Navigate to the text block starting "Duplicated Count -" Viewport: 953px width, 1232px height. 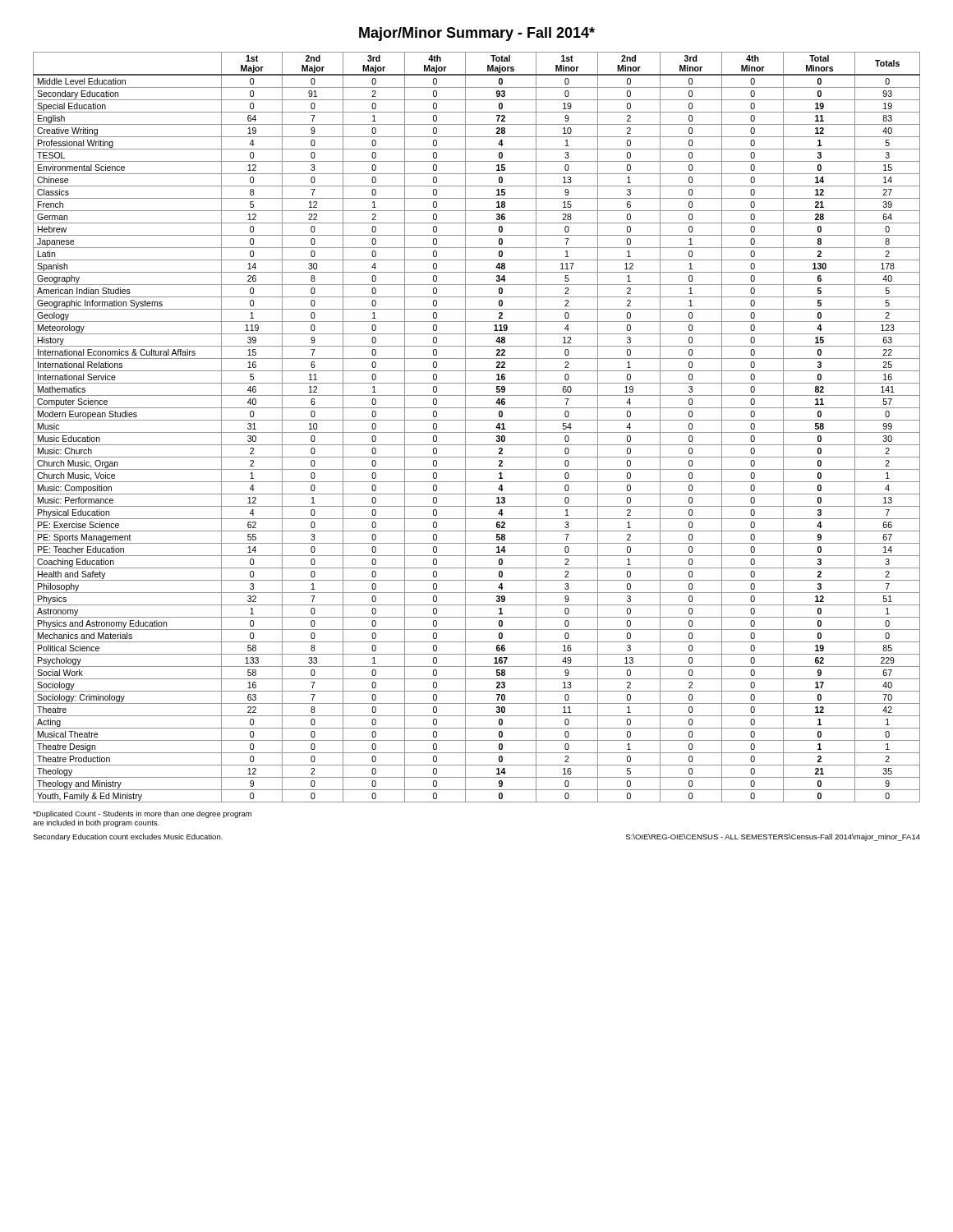point(142,818)
